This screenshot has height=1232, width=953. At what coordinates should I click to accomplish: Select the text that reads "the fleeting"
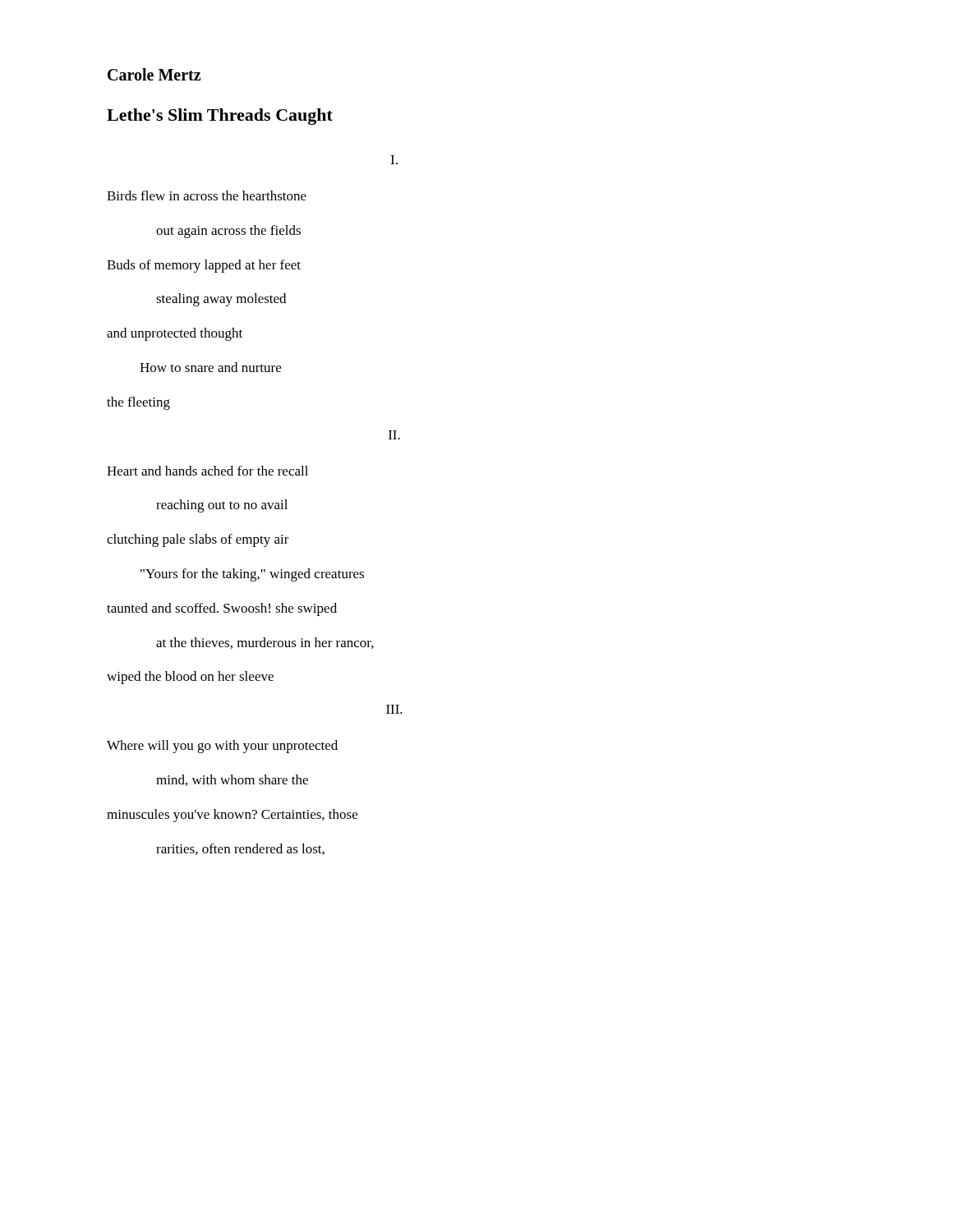pyautogui.click(x=138, y=402)
